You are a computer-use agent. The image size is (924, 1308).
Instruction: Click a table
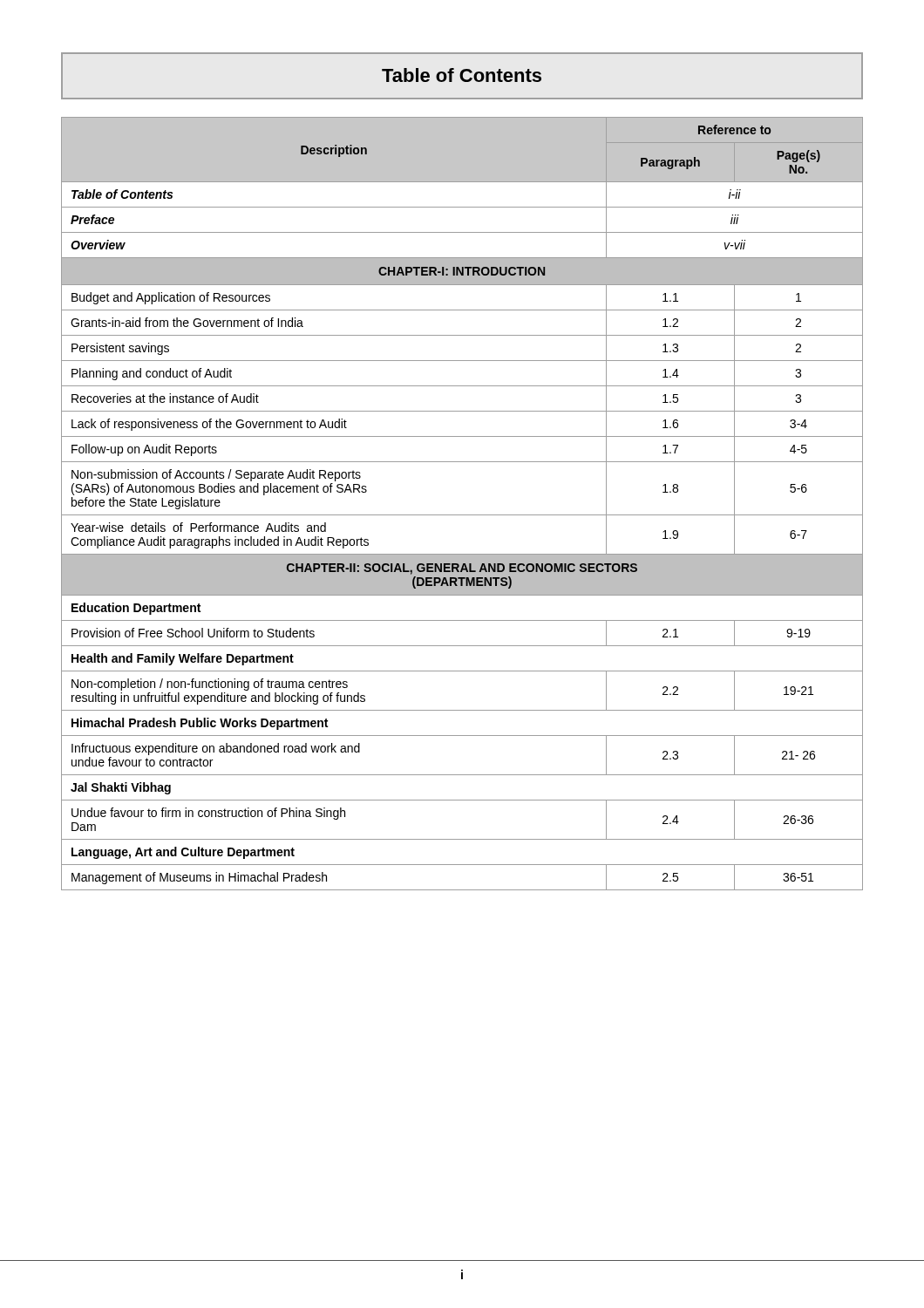(x=462, y=504)
